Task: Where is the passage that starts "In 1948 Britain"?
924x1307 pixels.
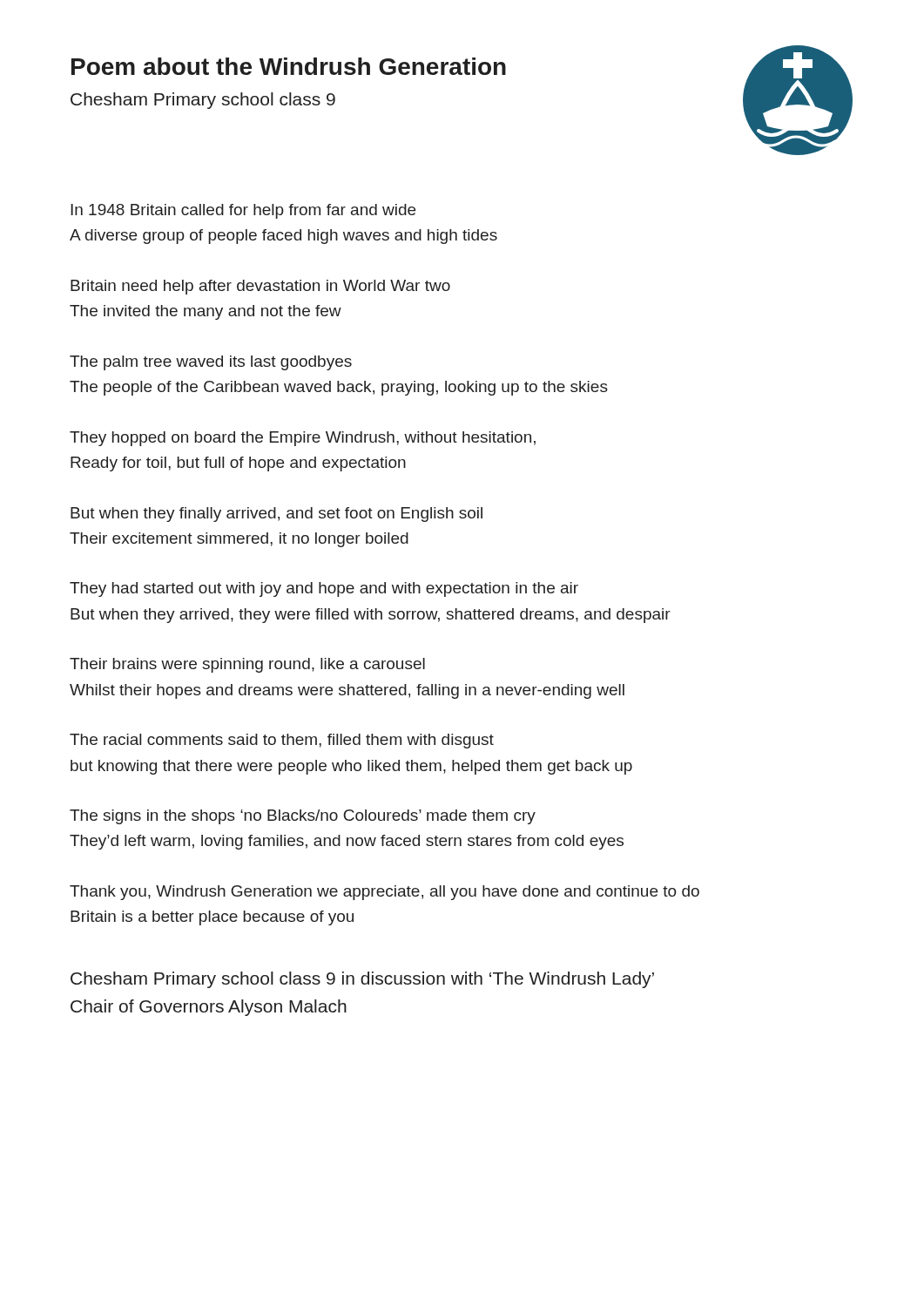Action: (x=462, y=223)
